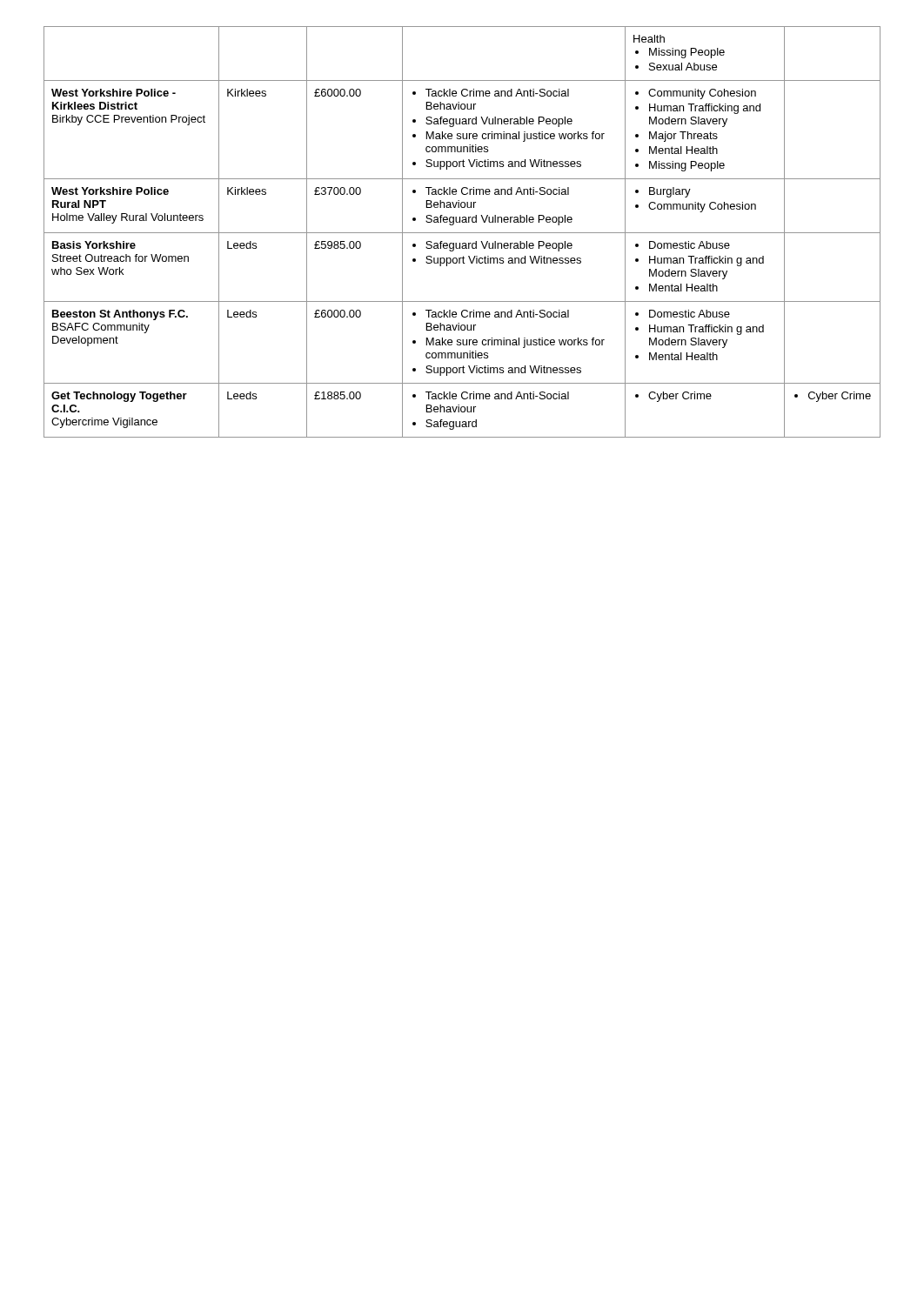Image resolution: width=924 pixels, height=1305 pixels.
Task: Locate the table with the text "Beeston St Anthonys F.C."
Action: [x=462, y=232]
